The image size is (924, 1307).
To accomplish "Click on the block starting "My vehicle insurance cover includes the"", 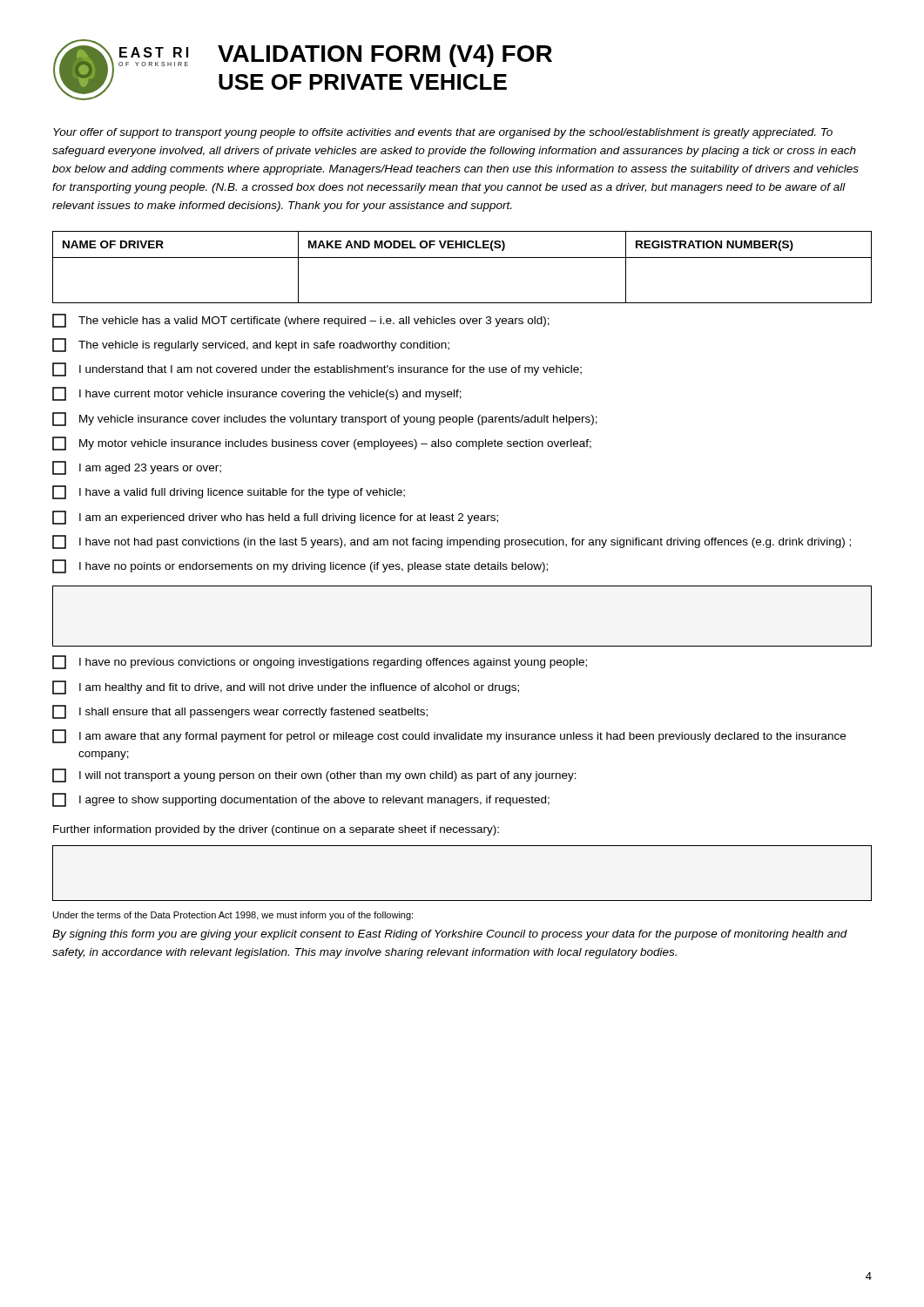I will pyautogui.click(x=462, y=421).
